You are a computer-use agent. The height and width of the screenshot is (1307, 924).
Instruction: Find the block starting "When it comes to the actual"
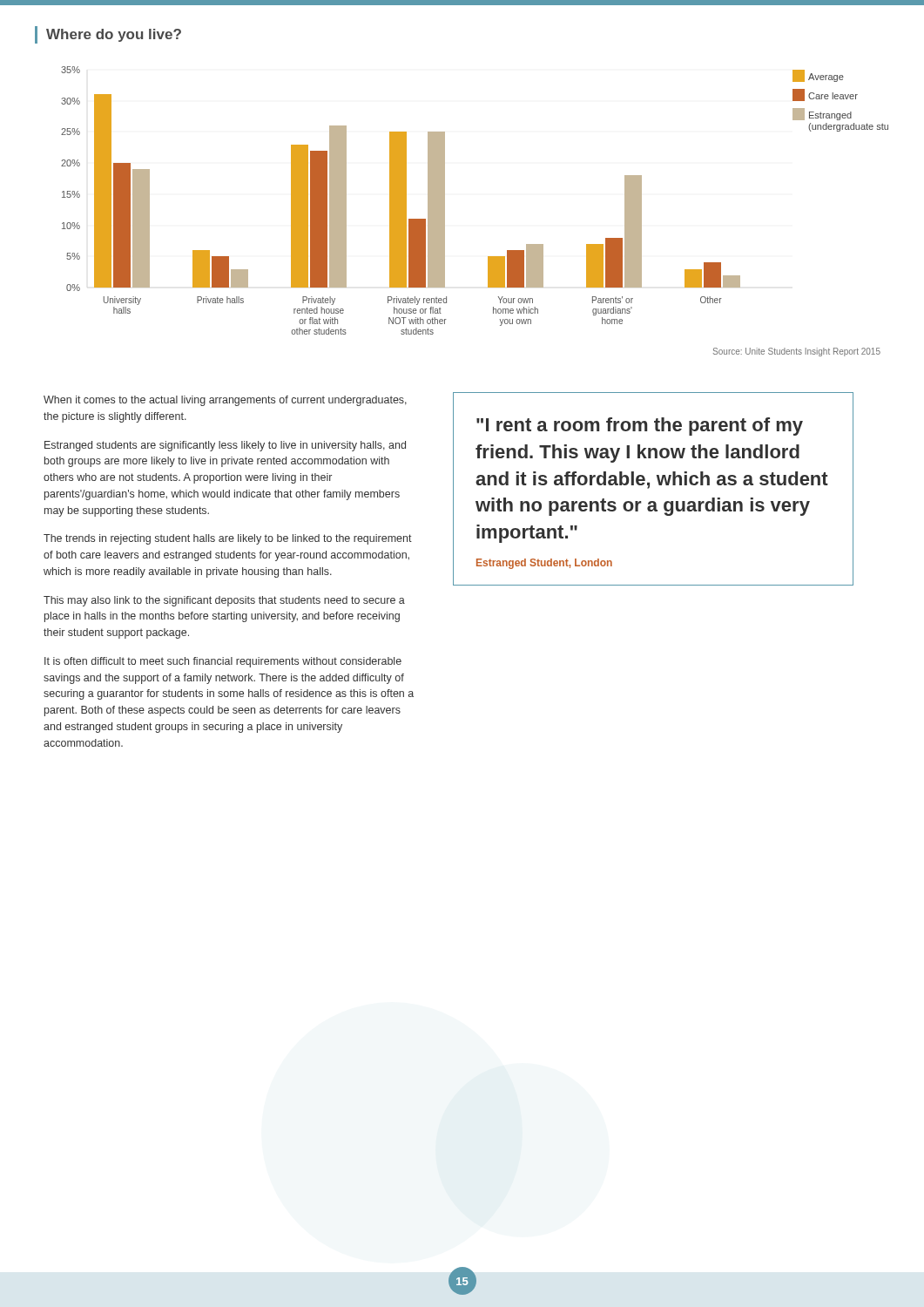(x=231, y=408)
